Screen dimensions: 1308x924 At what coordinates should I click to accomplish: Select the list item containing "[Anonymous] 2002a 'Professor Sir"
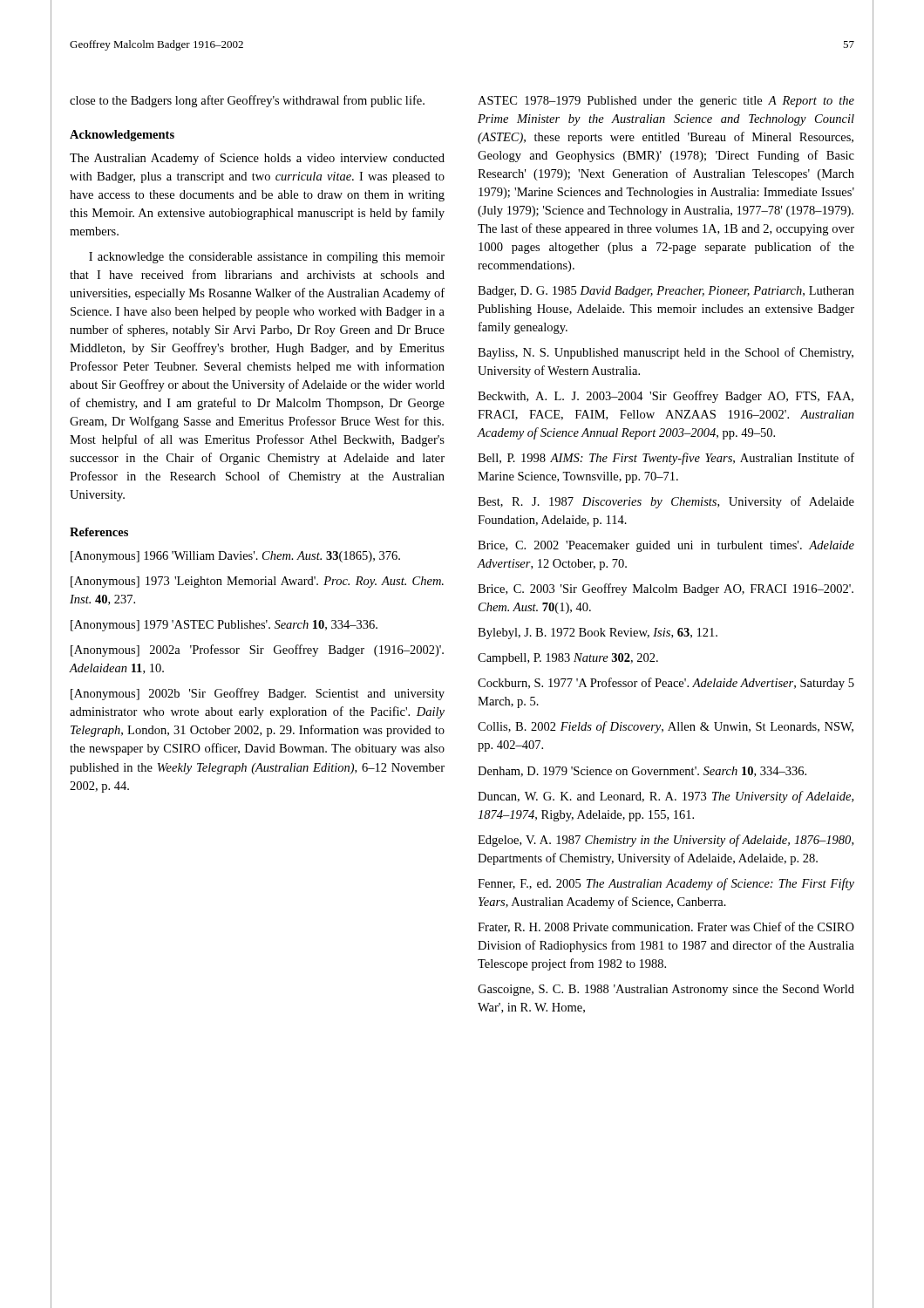coord(257,660)
